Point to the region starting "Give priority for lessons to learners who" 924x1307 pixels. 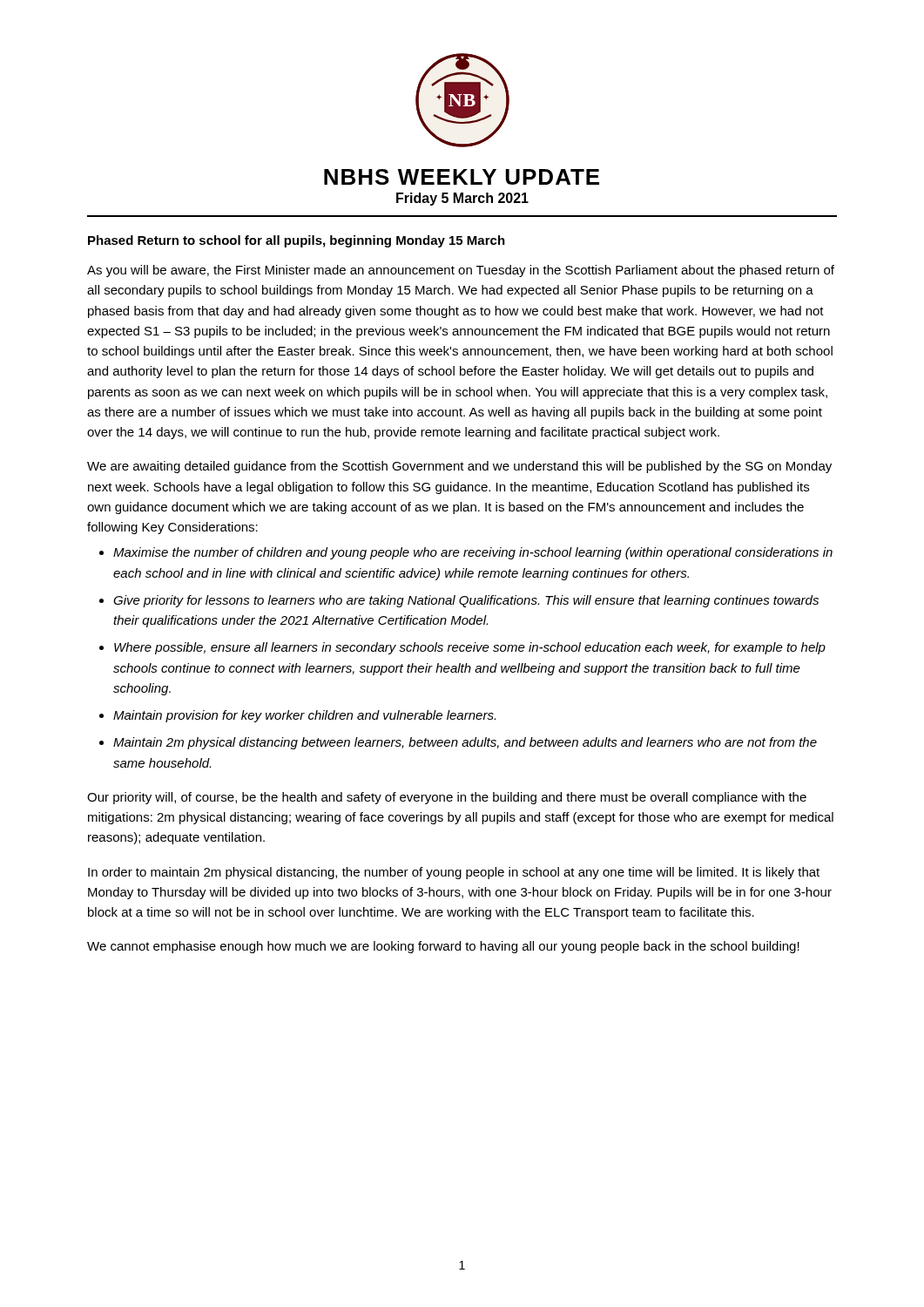[466, 610]
